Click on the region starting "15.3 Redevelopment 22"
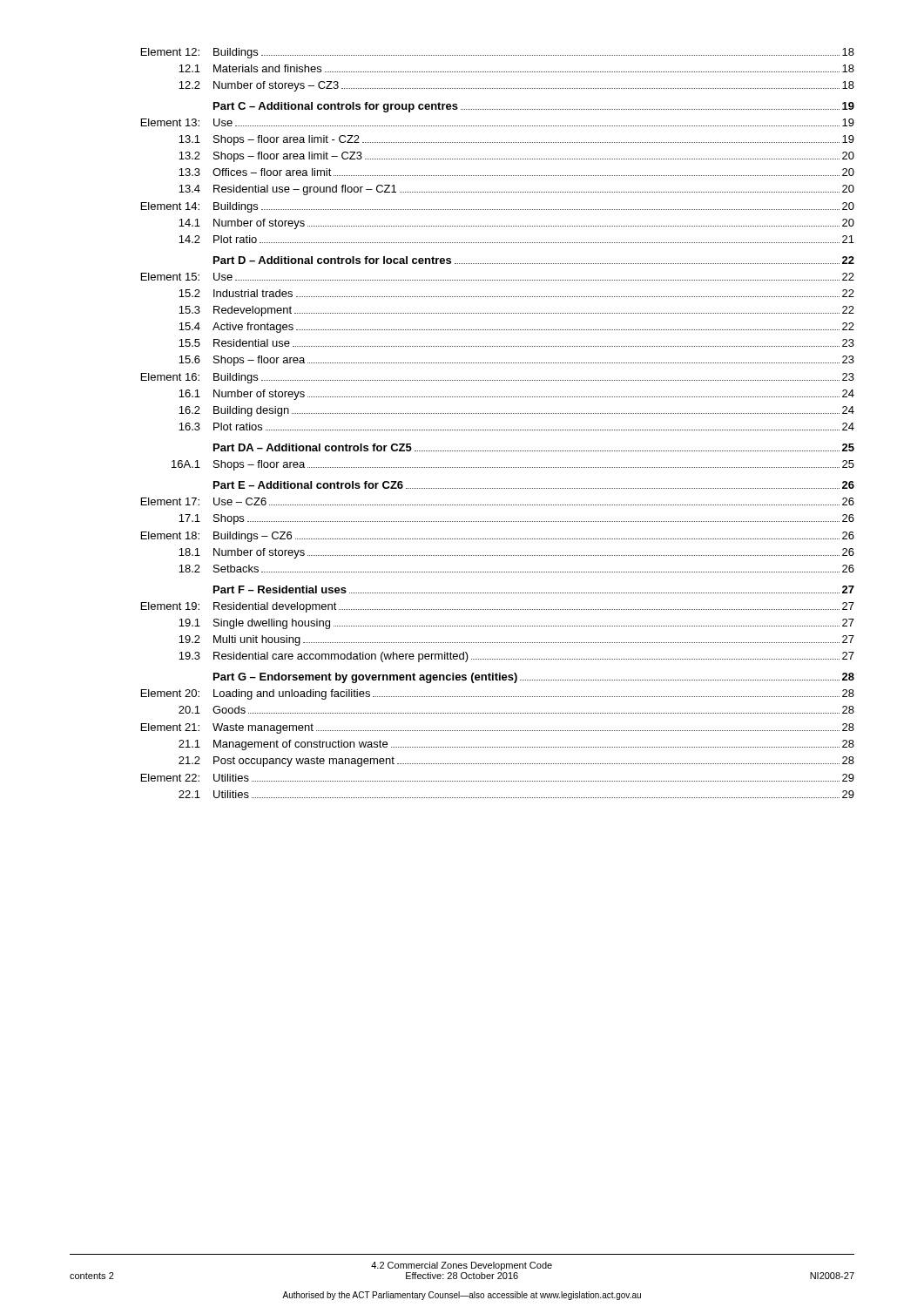 click(x=462, y=310)
